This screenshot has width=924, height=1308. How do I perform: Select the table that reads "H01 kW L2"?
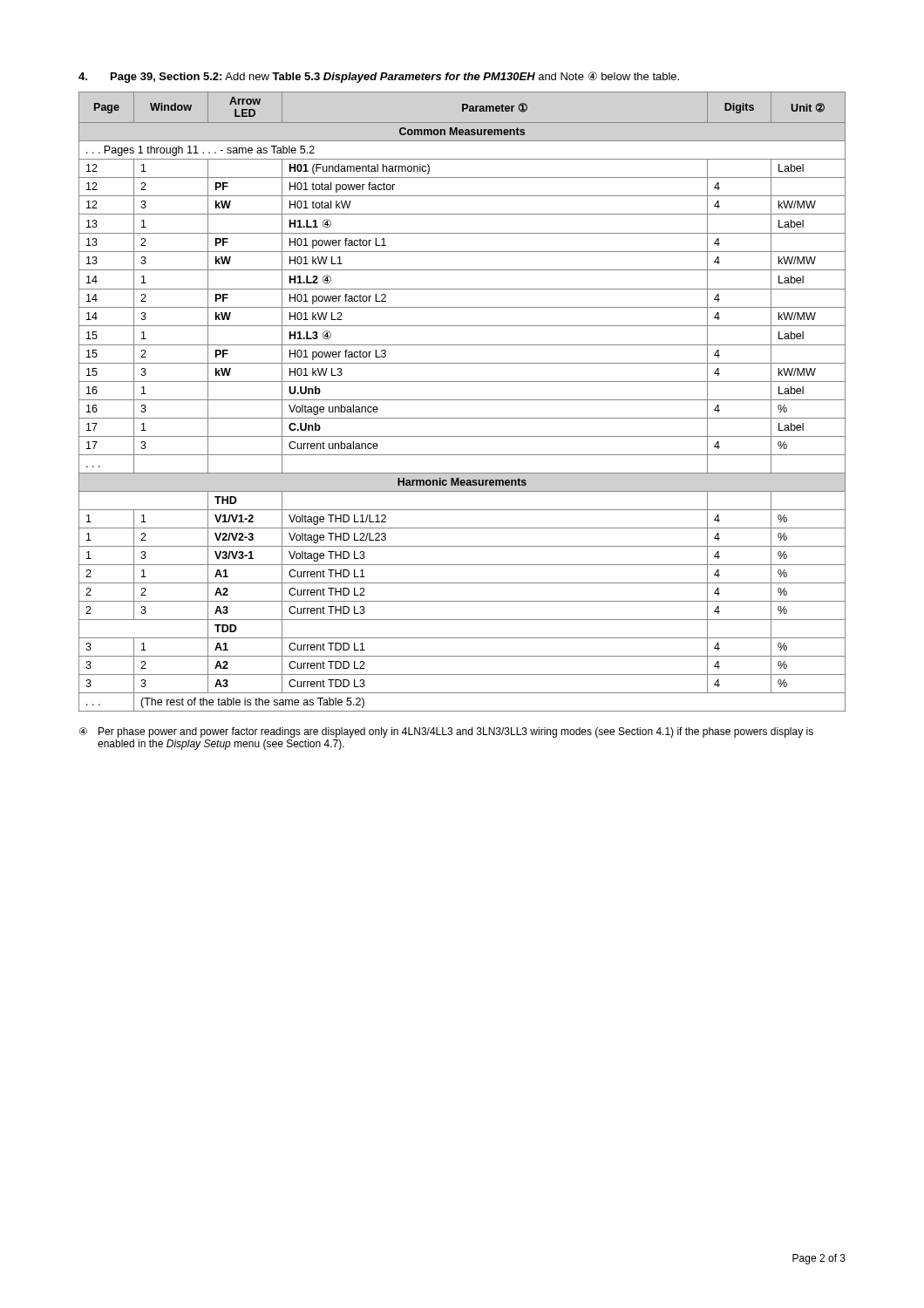(x=462, y=402)
